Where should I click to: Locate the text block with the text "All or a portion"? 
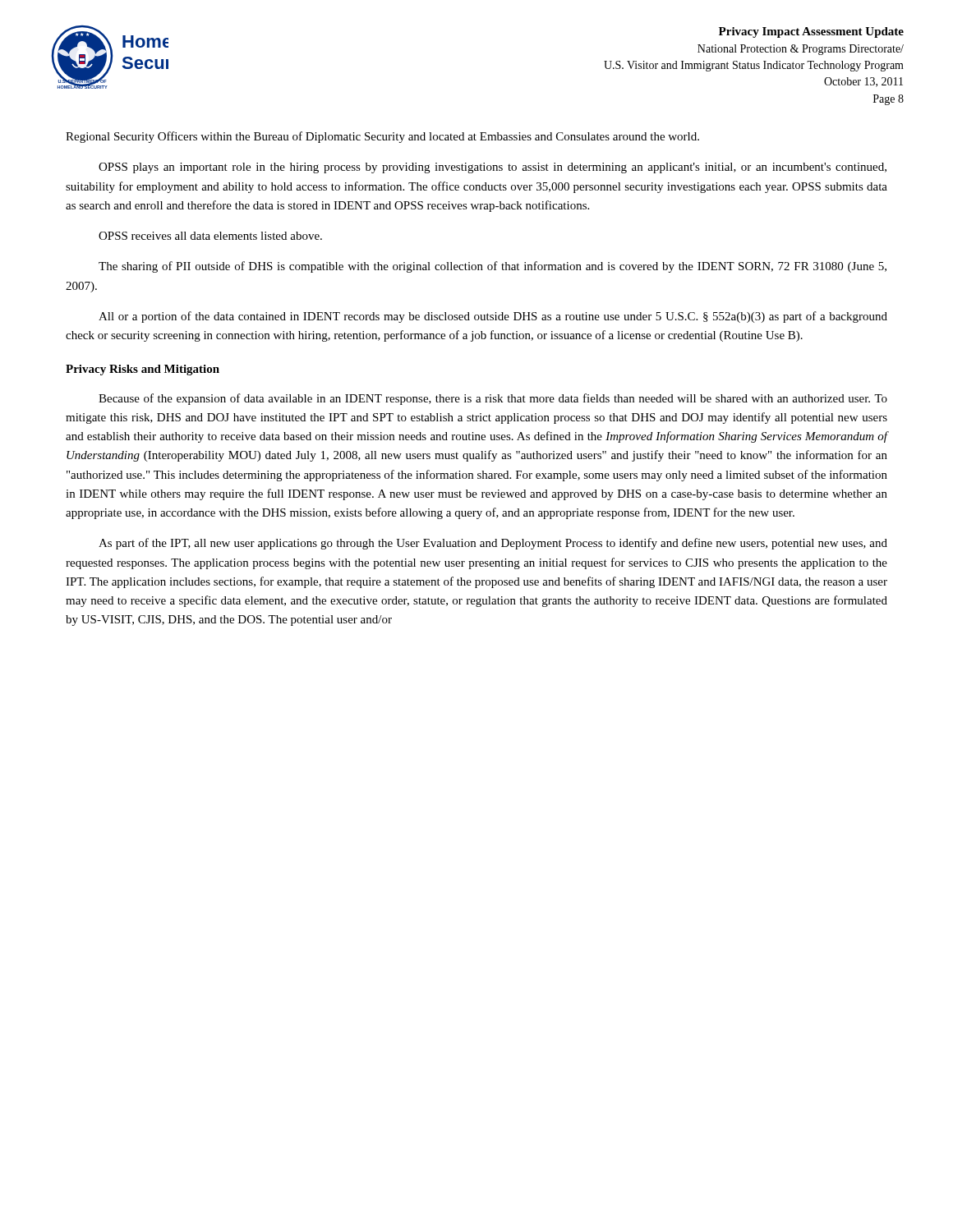[x=476, y=326]
